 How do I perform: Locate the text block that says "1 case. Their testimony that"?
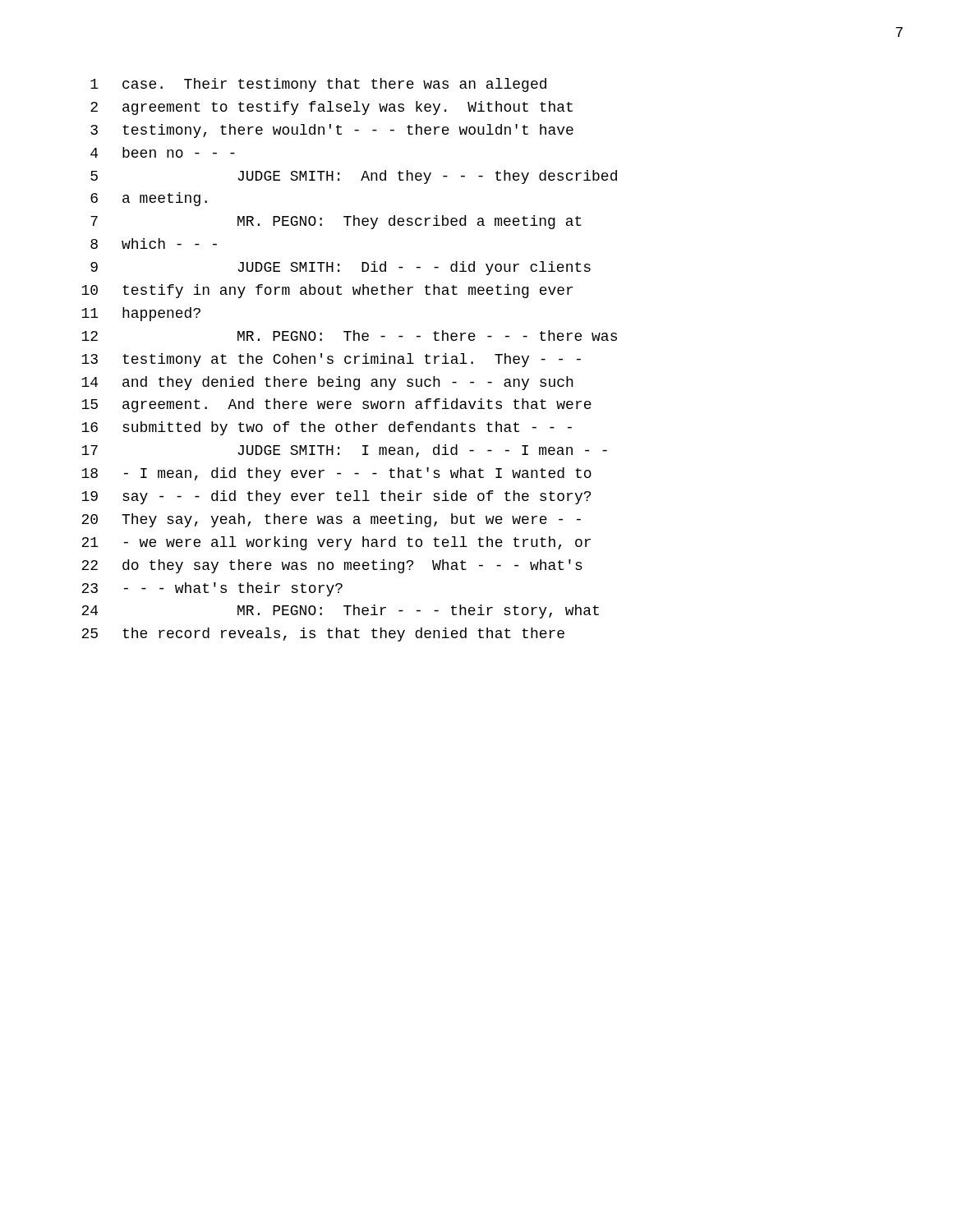tap(476, 360)
